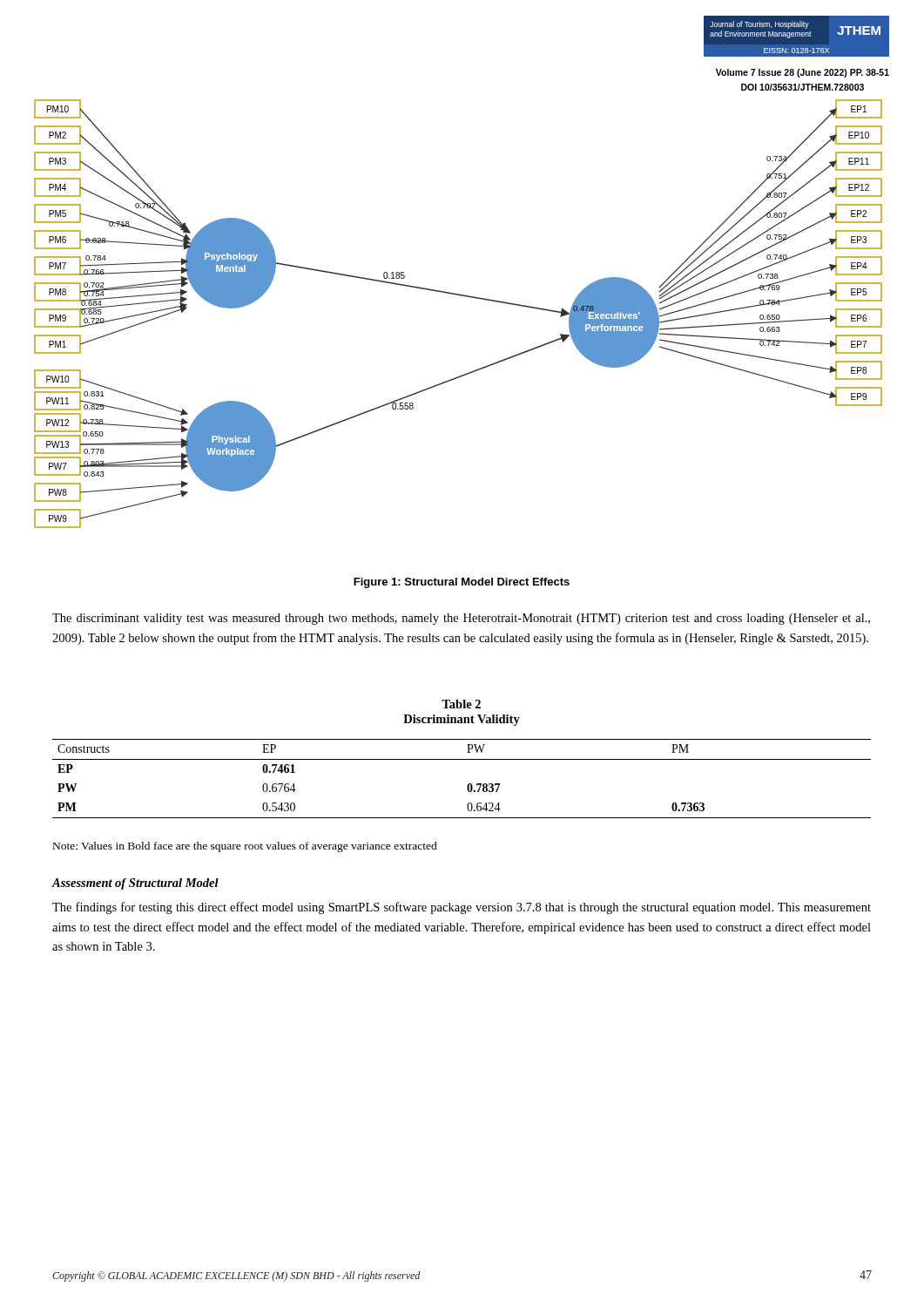Image resolution: width=924 pixels, height=1307 pixels.
Task: Click the passage that begins "The findings for testing this"
Action: click(x=462, y=927)
